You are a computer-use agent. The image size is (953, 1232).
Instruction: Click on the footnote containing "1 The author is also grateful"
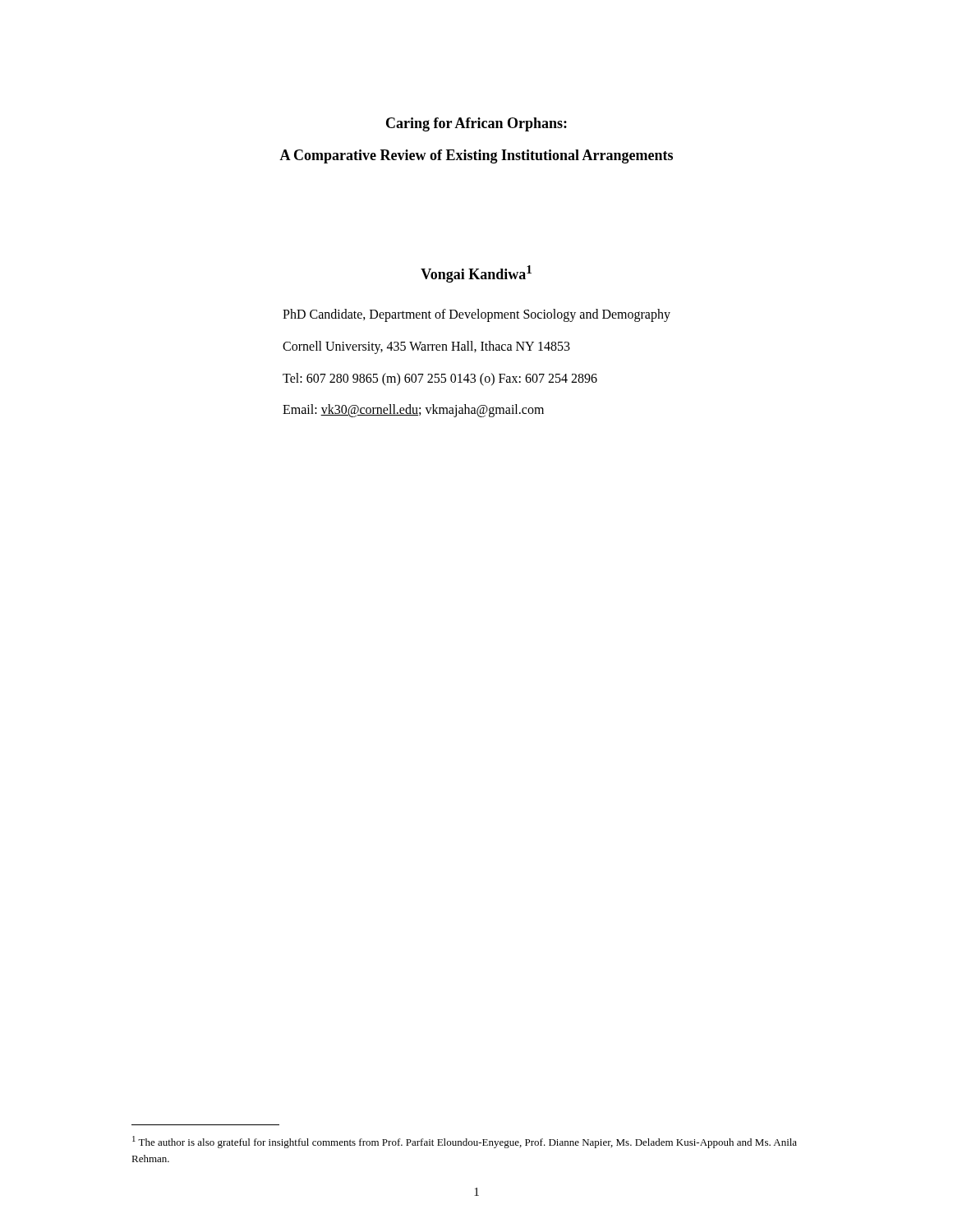click(464, 1149)
